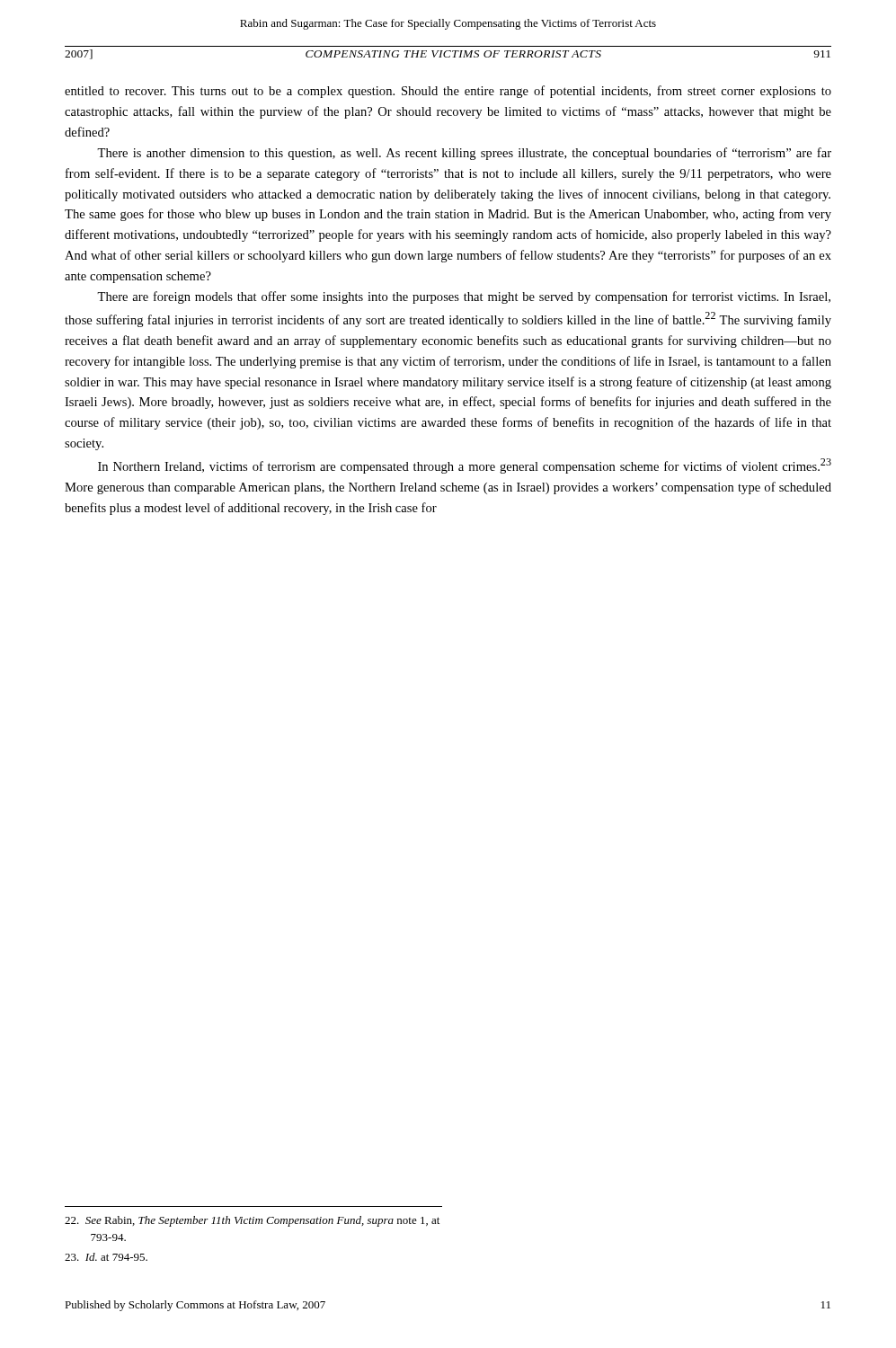896x1348 pixels.
Task: Locate the text block that says "entitled to recover."
Action: click(x=448, y=112)
